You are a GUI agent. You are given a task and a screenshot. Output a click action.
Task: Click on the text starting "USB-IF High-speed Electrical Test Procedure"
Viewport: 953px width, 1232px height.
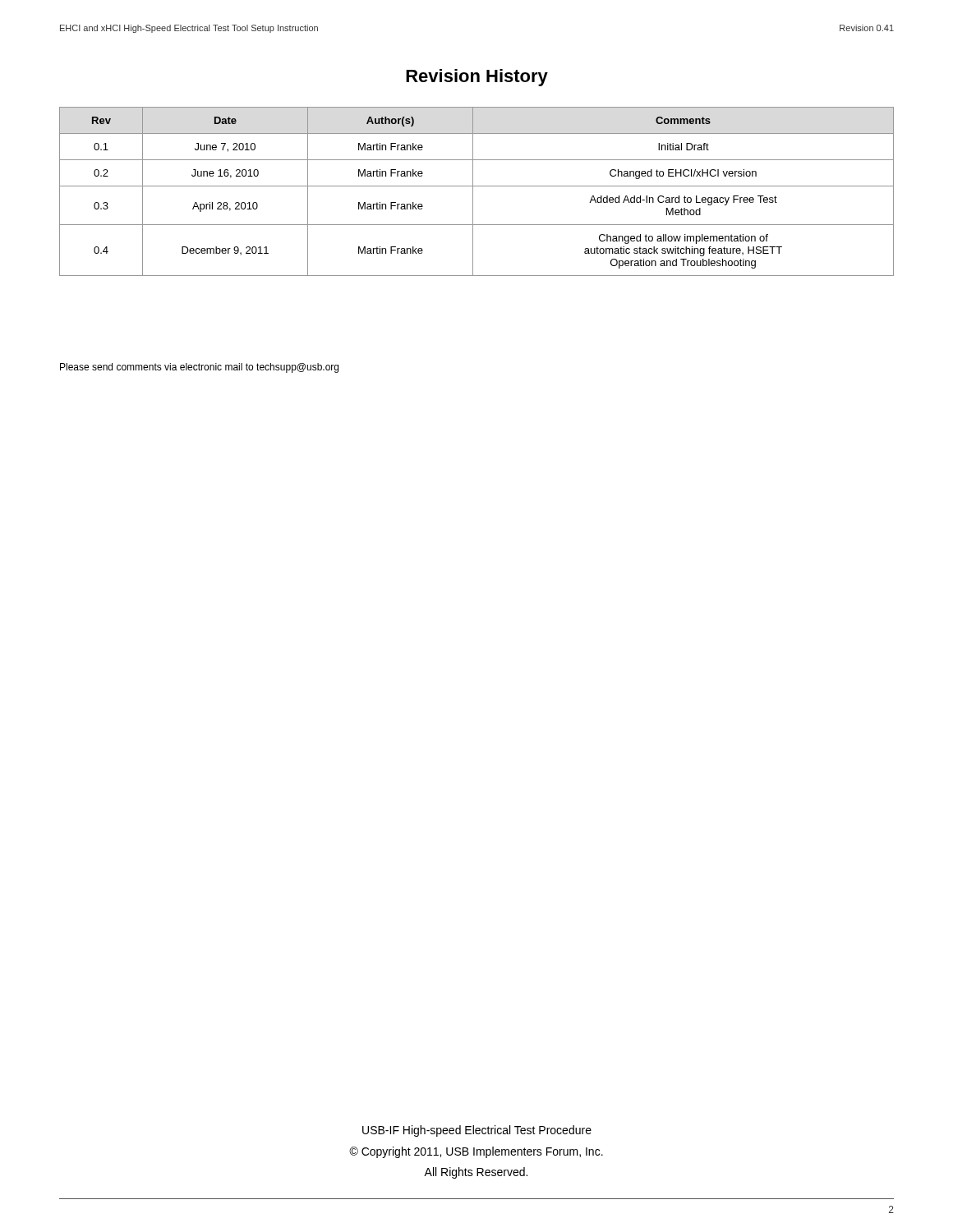tap(476, 1151)
